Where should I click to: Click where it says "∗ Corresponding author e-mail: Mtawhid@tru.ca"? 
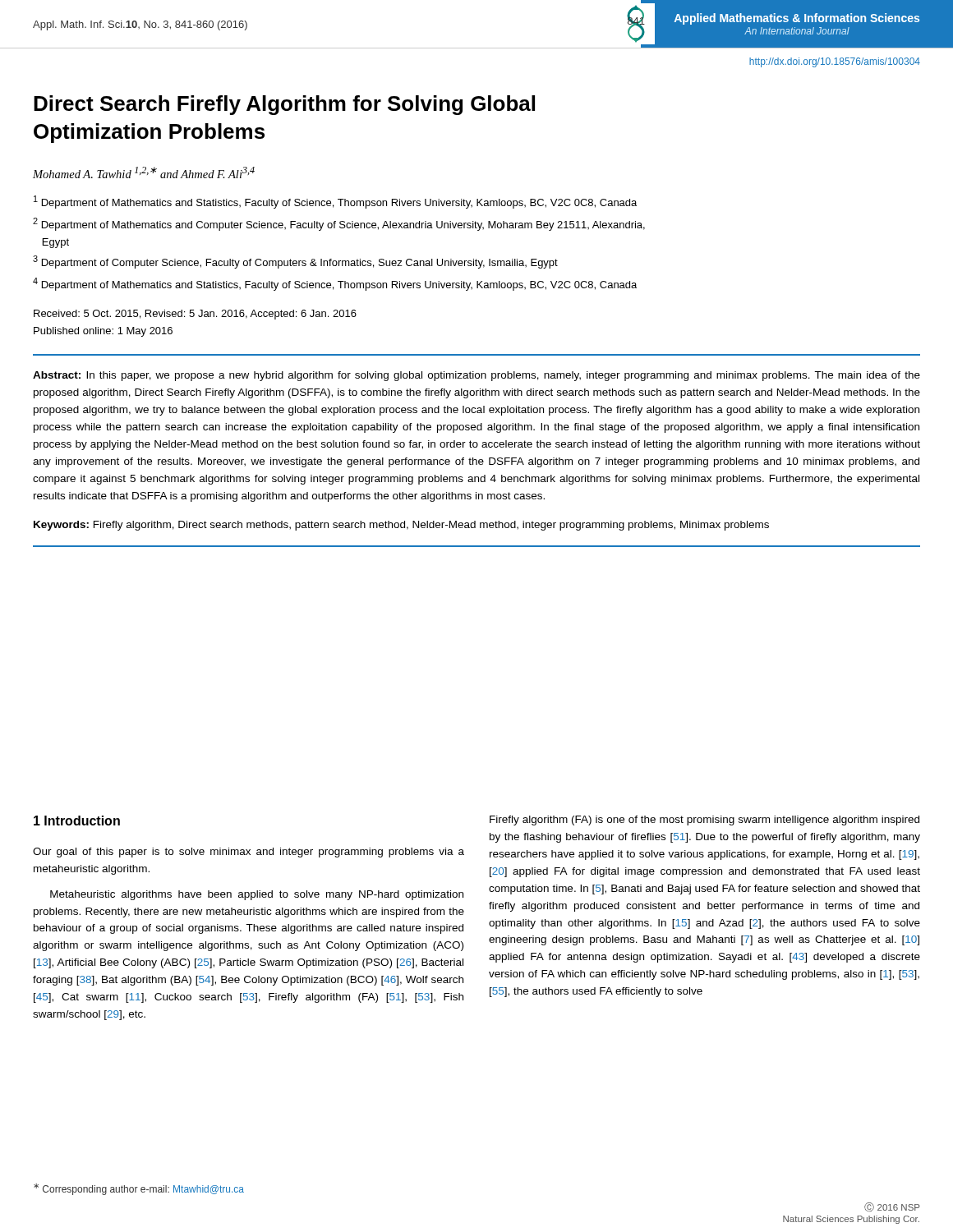(138, 1188)
